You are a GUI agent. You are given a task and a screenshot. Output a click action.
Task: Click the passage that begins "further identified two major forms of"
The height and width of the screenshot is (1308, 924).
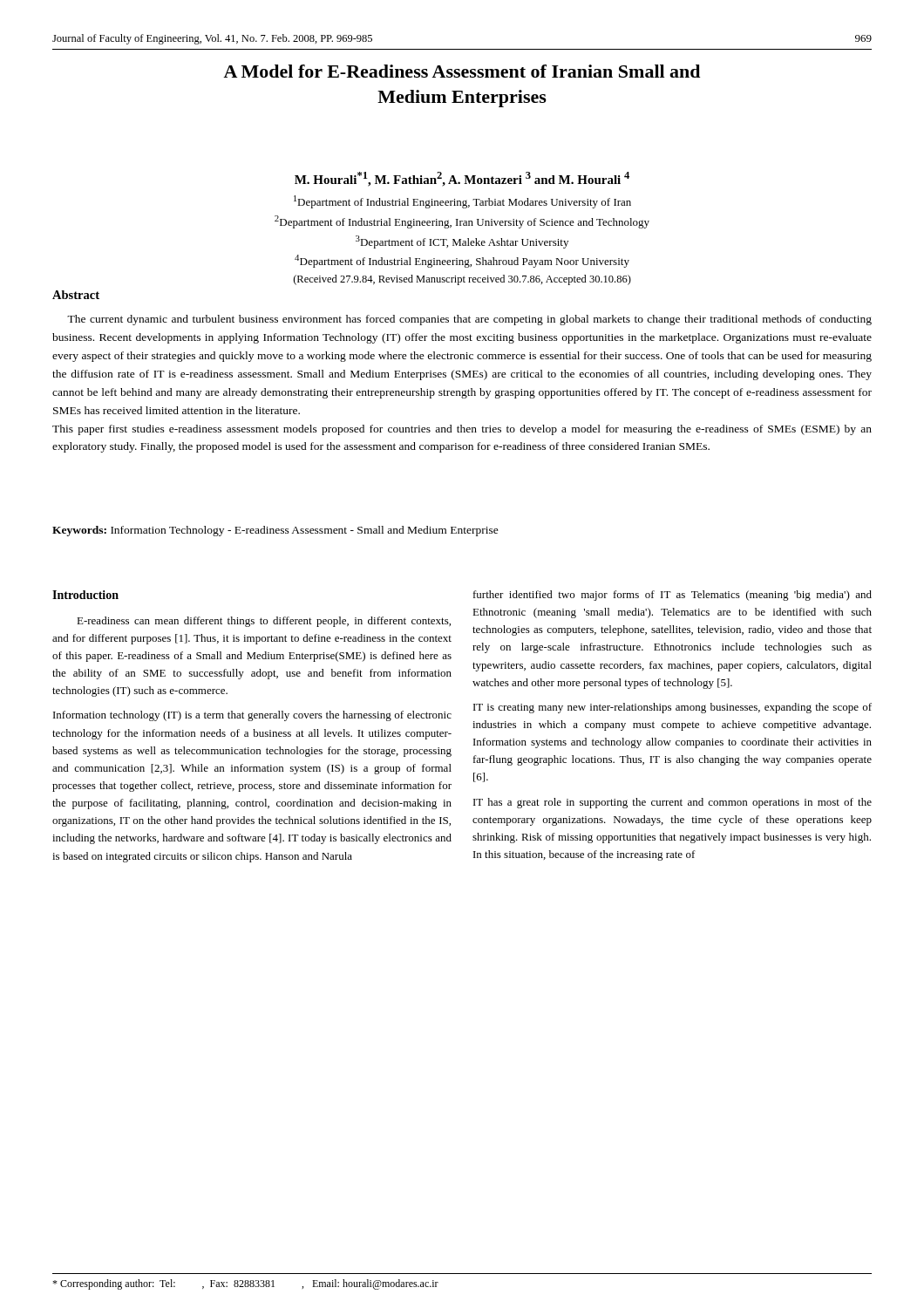click(672, 725)
